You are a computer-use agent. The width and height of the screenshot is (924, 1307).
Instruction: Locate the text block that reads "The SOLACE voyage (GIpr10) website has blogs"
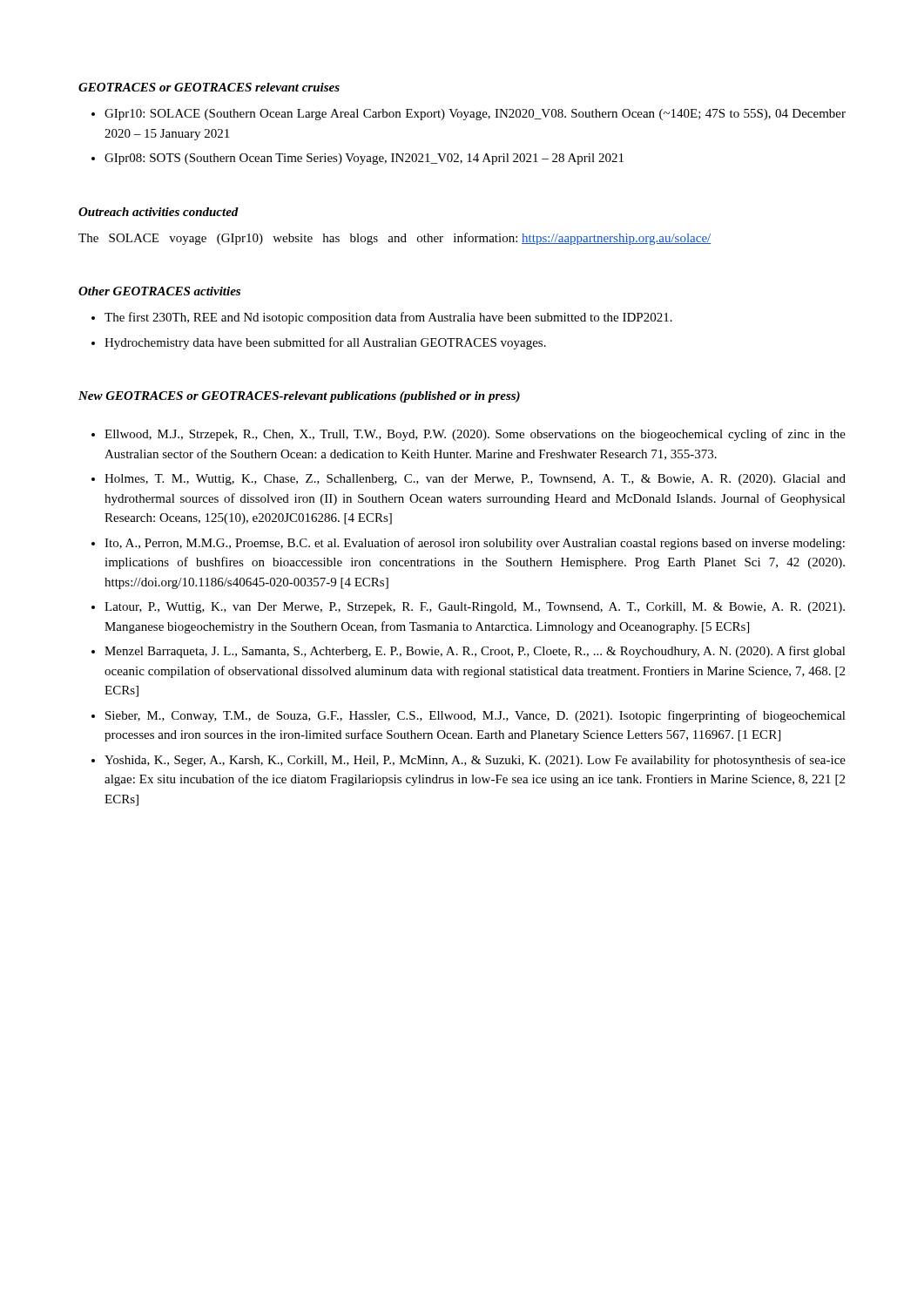click(x=395, y=237)
